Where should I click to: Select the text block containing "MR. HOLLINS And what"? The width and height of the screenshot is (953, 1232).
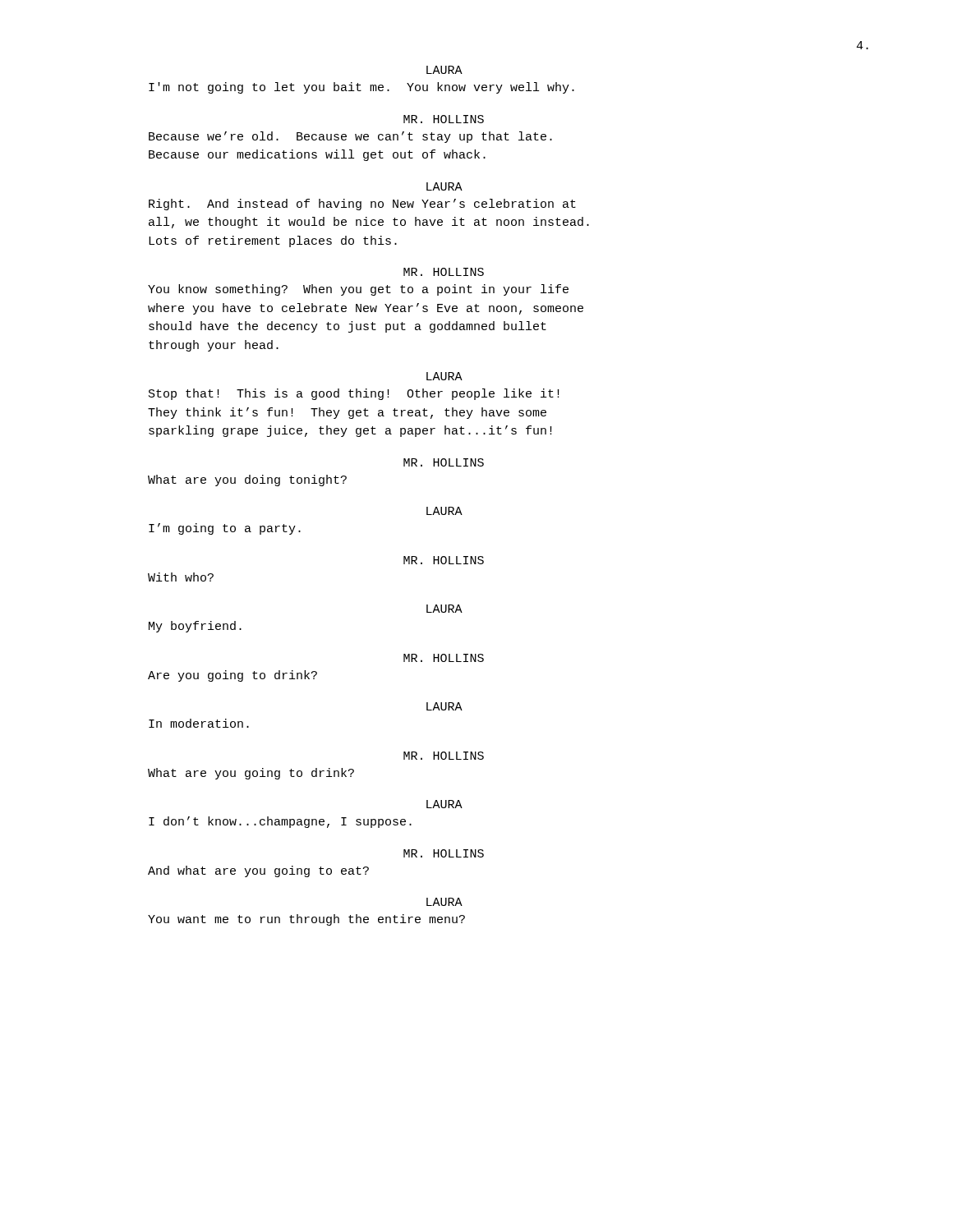click(444, 864)
